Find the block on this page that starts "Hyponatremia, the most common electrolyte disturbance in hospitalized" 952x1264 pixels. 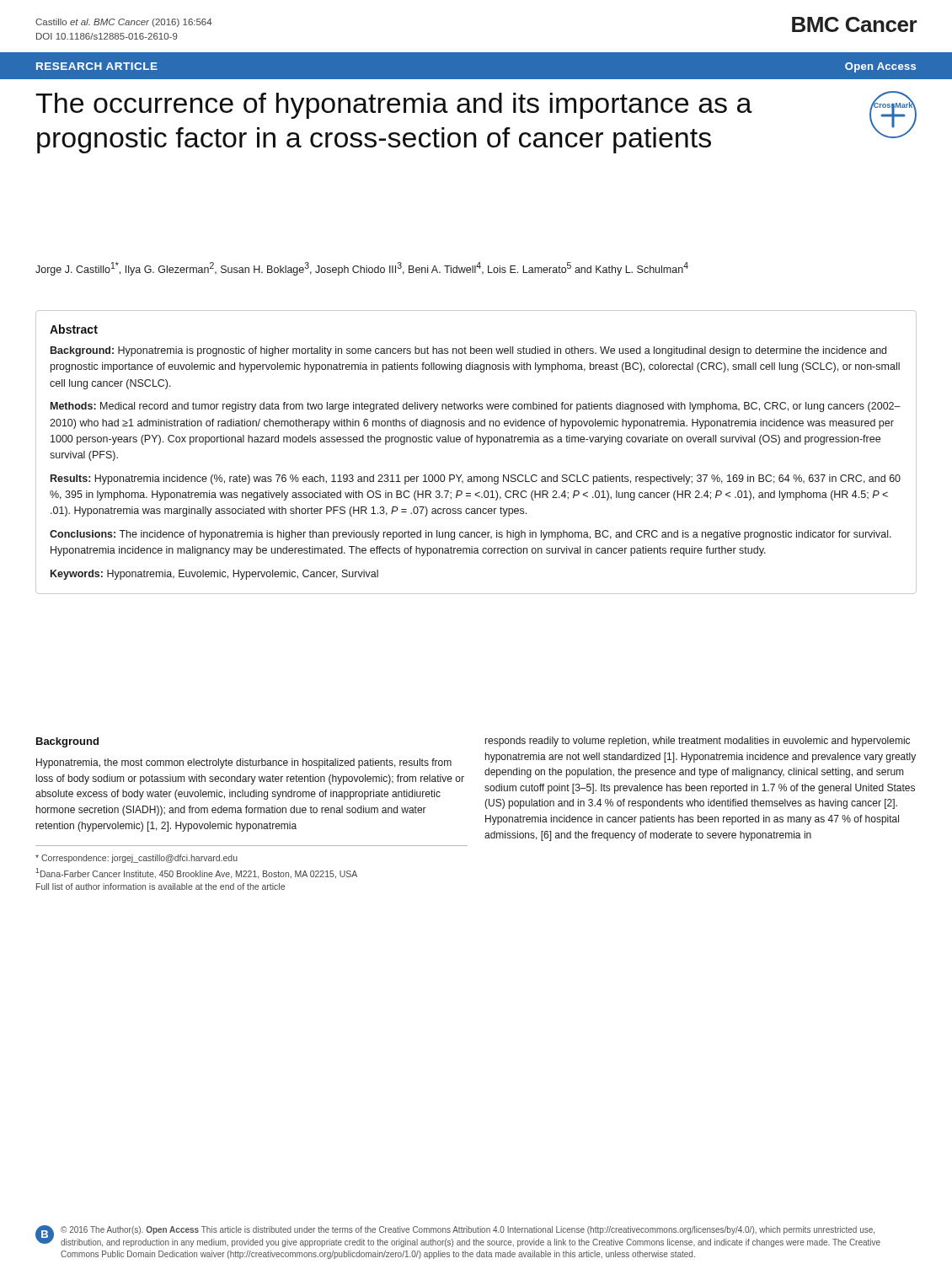252,794
